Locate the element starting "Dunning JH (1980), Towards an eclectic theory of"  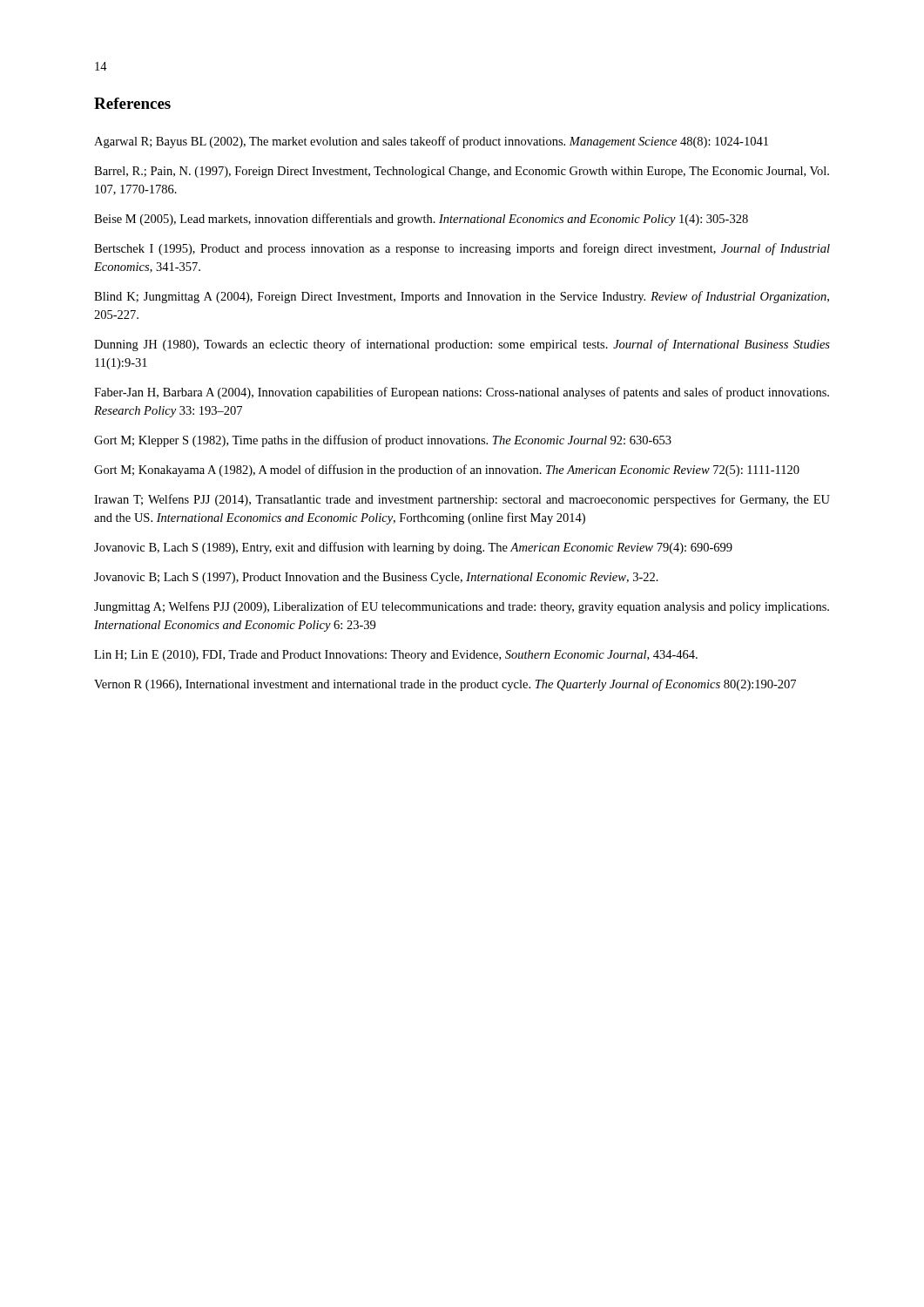click(462, 353)
